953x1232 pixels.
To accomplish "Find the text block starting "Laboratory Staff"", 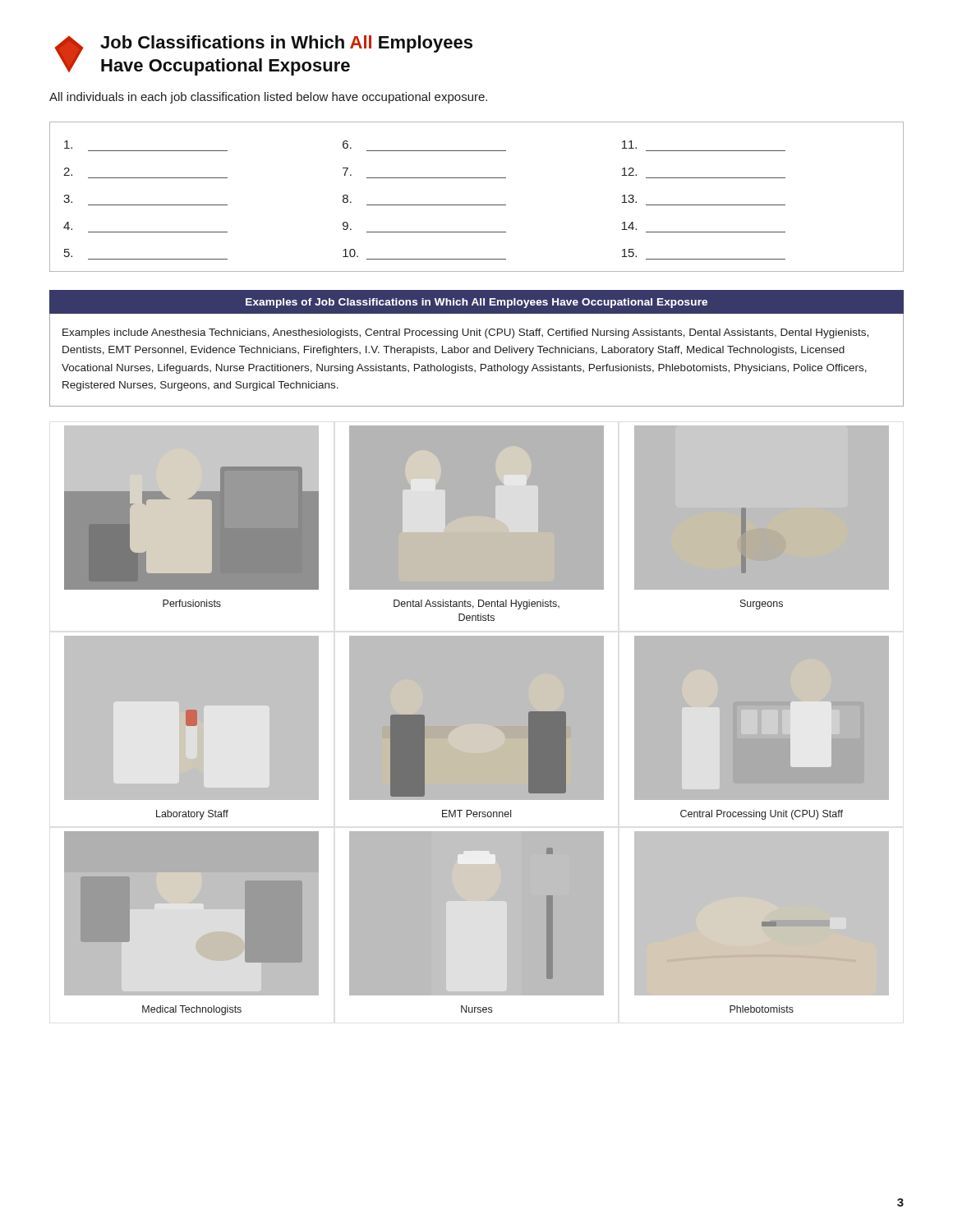I will coord(192,814).
